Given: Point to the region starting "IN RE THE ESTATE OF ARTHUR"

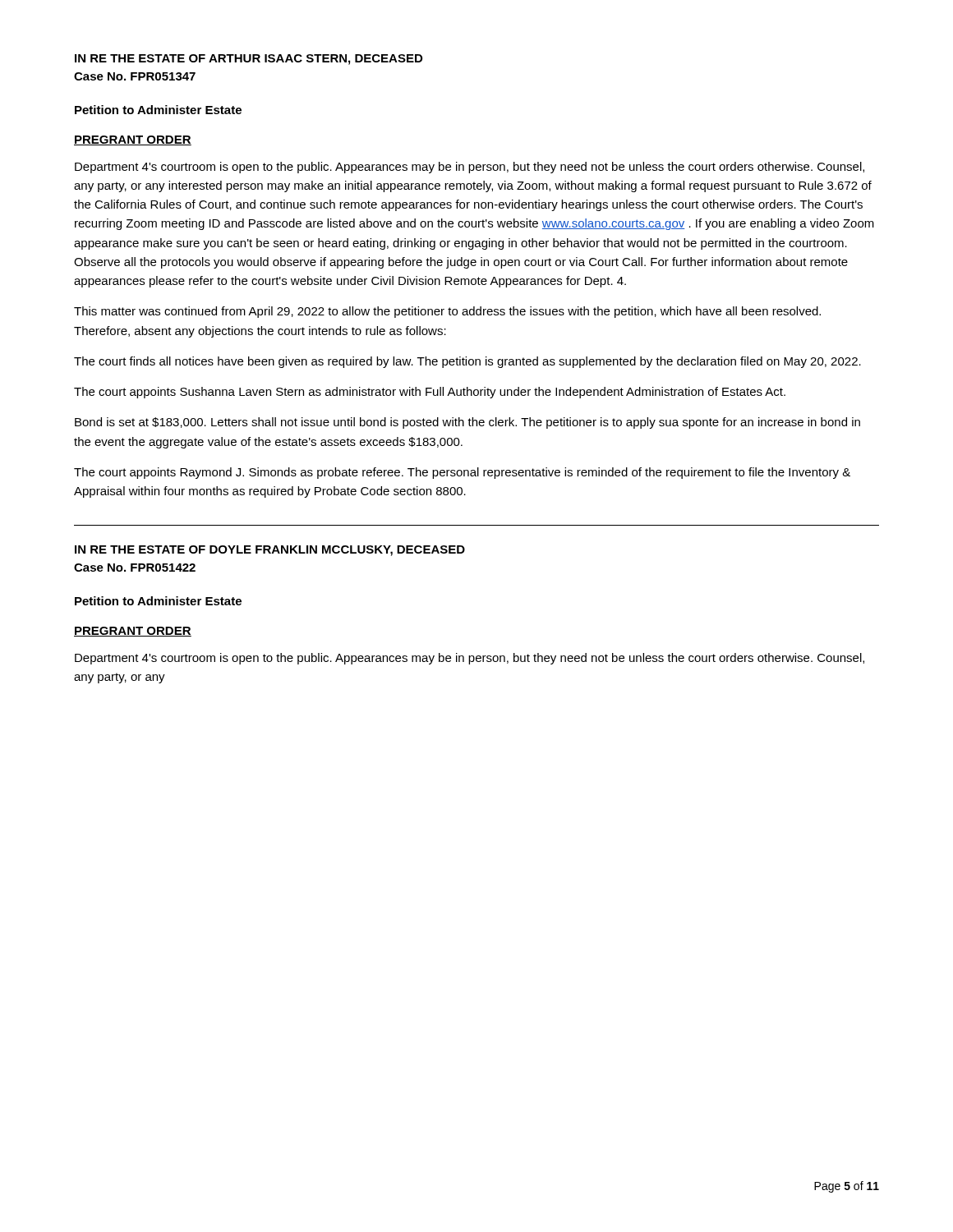Looking at the screenshot, I should click(x=248, y=67).
